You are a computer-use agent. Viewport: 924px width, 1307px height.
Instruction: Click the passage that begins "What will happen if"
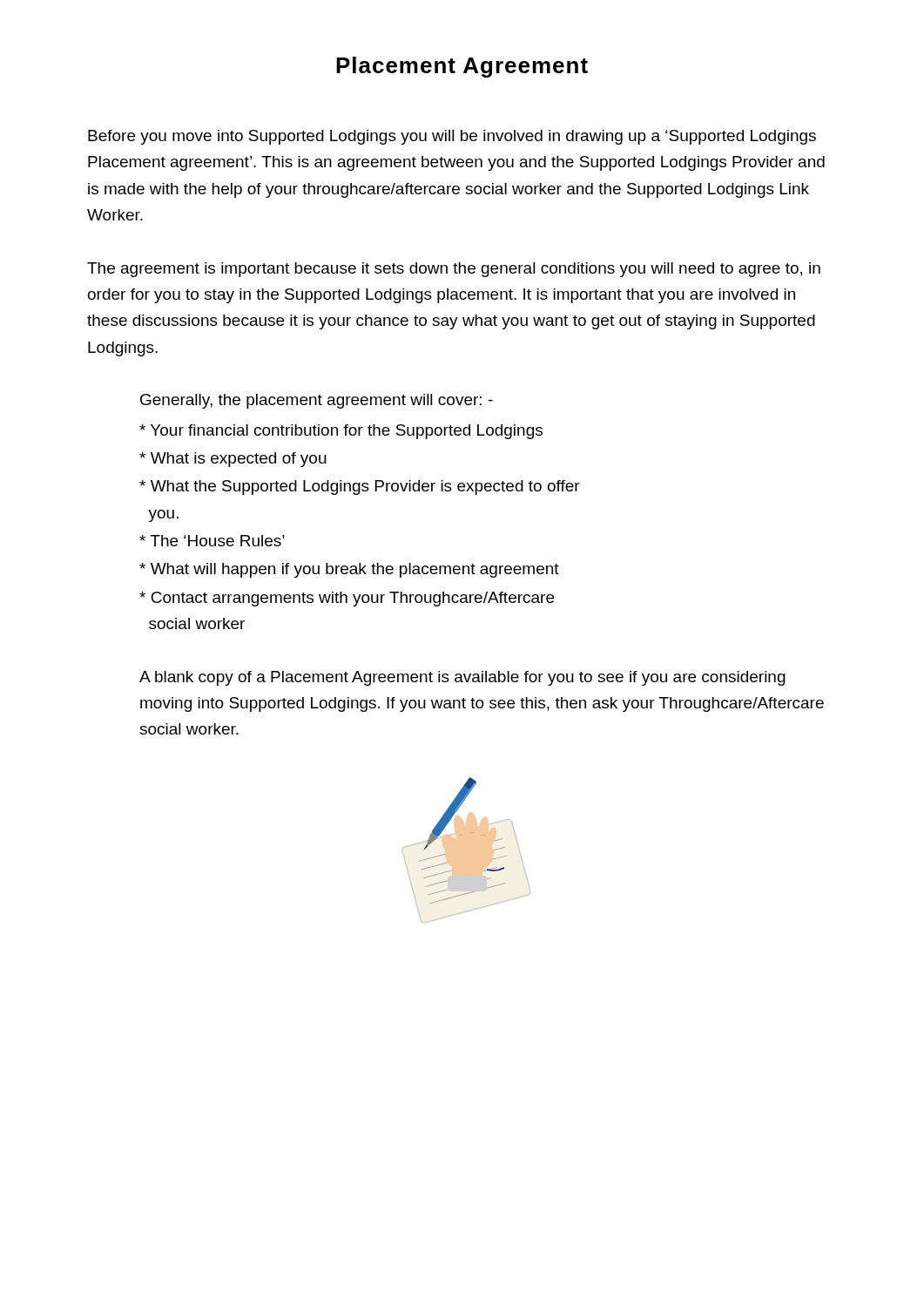(349, 569)
